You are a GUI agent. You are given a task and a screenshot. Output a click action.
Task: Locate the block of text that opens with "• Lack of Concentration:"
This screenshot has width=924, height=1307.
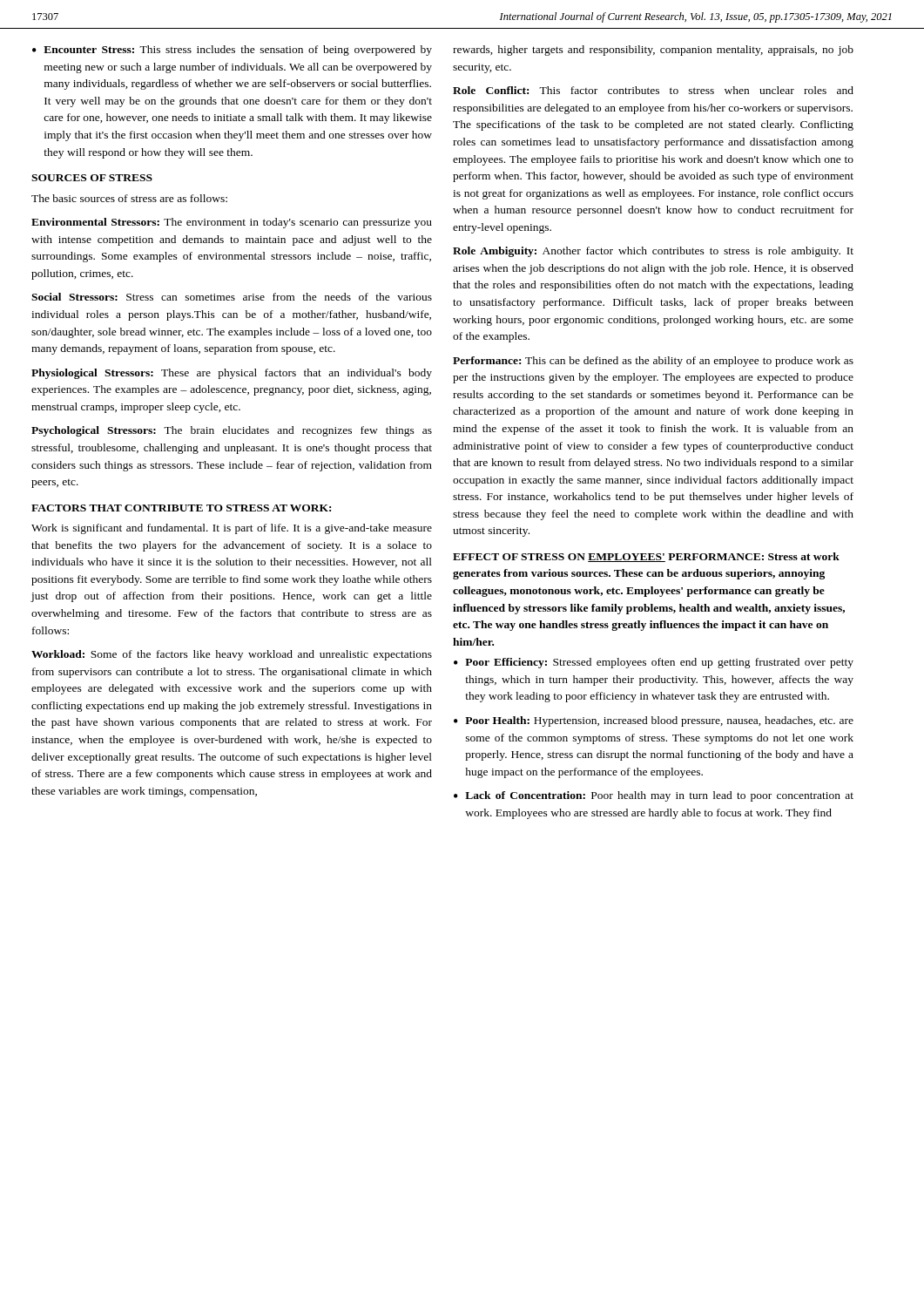click(x=653, y=804)
